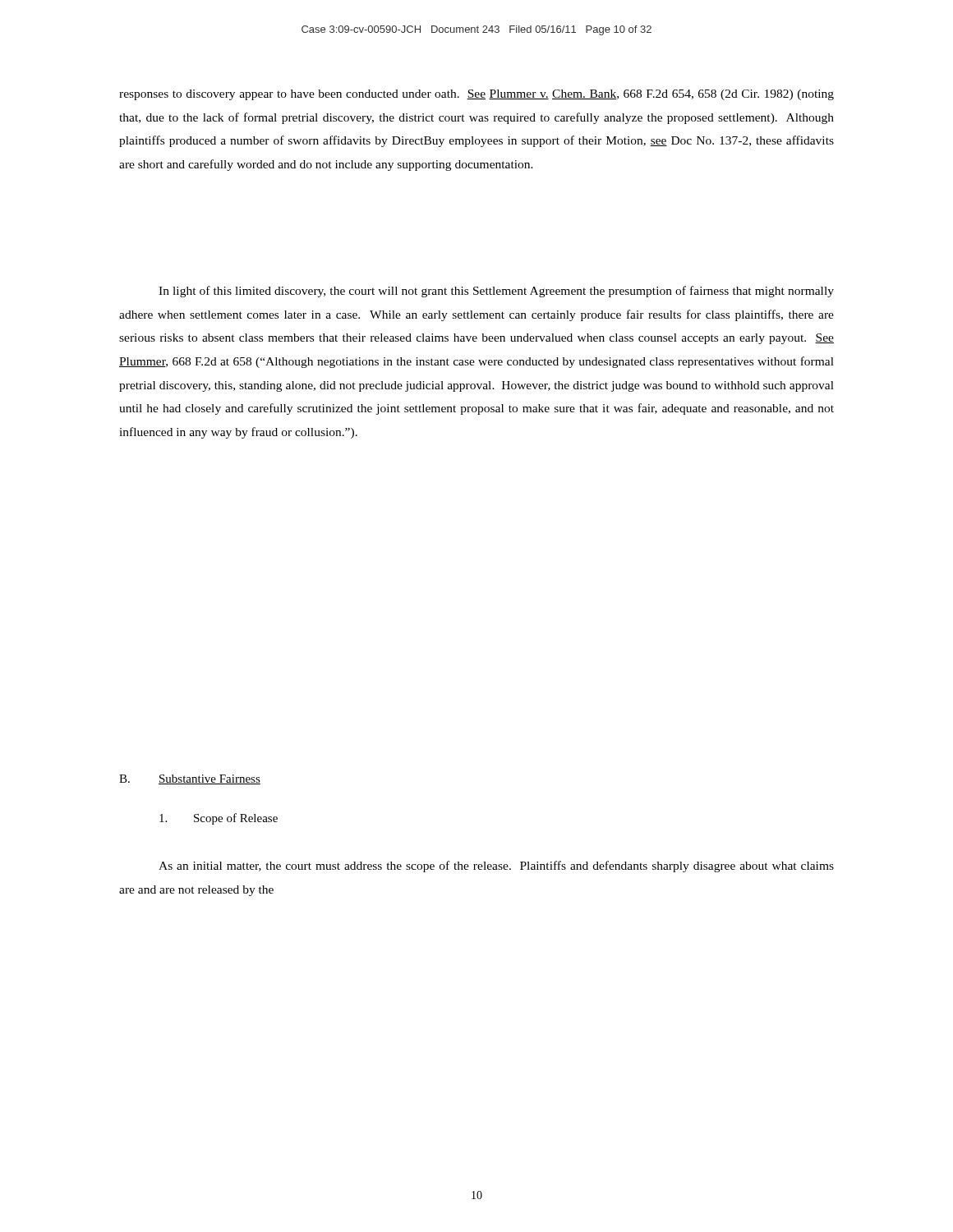Viewport: 953px width, 1232px height.
Task: Navigate to the element starting "In light of this"
Action: [476, 361]
